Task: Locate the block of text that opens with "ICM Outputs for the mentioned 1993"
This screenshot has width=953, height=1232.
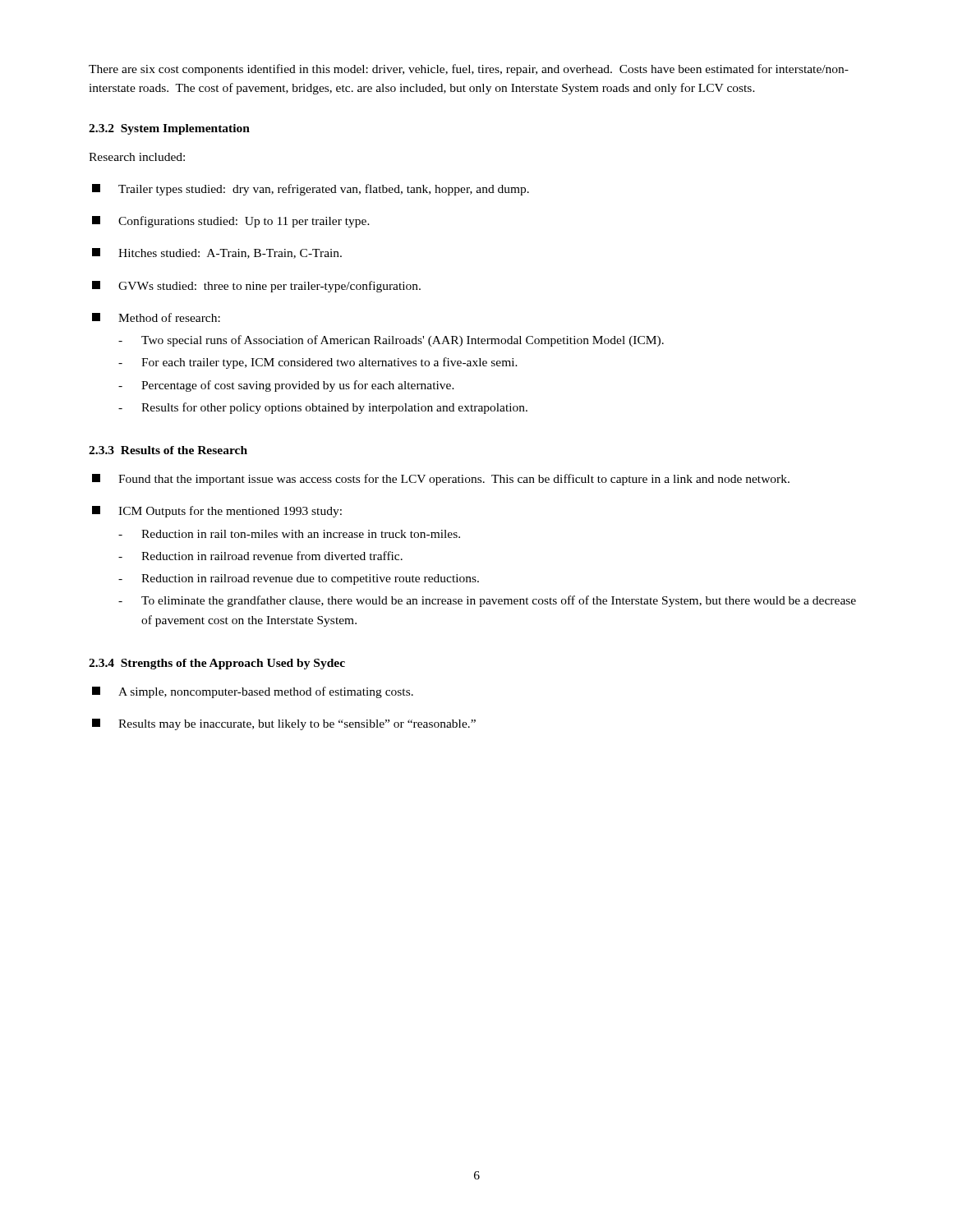Action: [x=476, y=567]
